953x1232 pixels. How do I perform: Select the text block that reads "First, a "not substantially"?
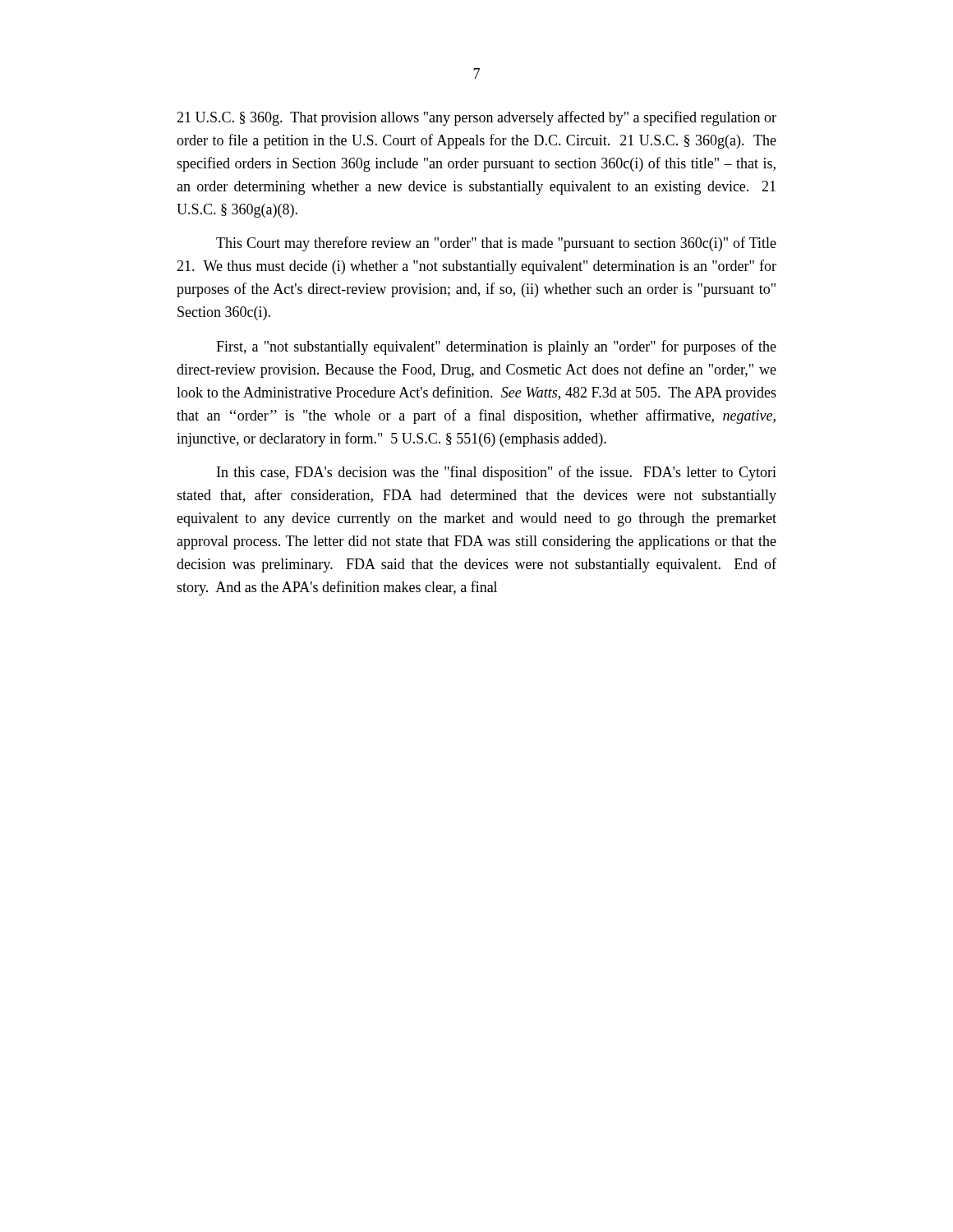point(476,392)
